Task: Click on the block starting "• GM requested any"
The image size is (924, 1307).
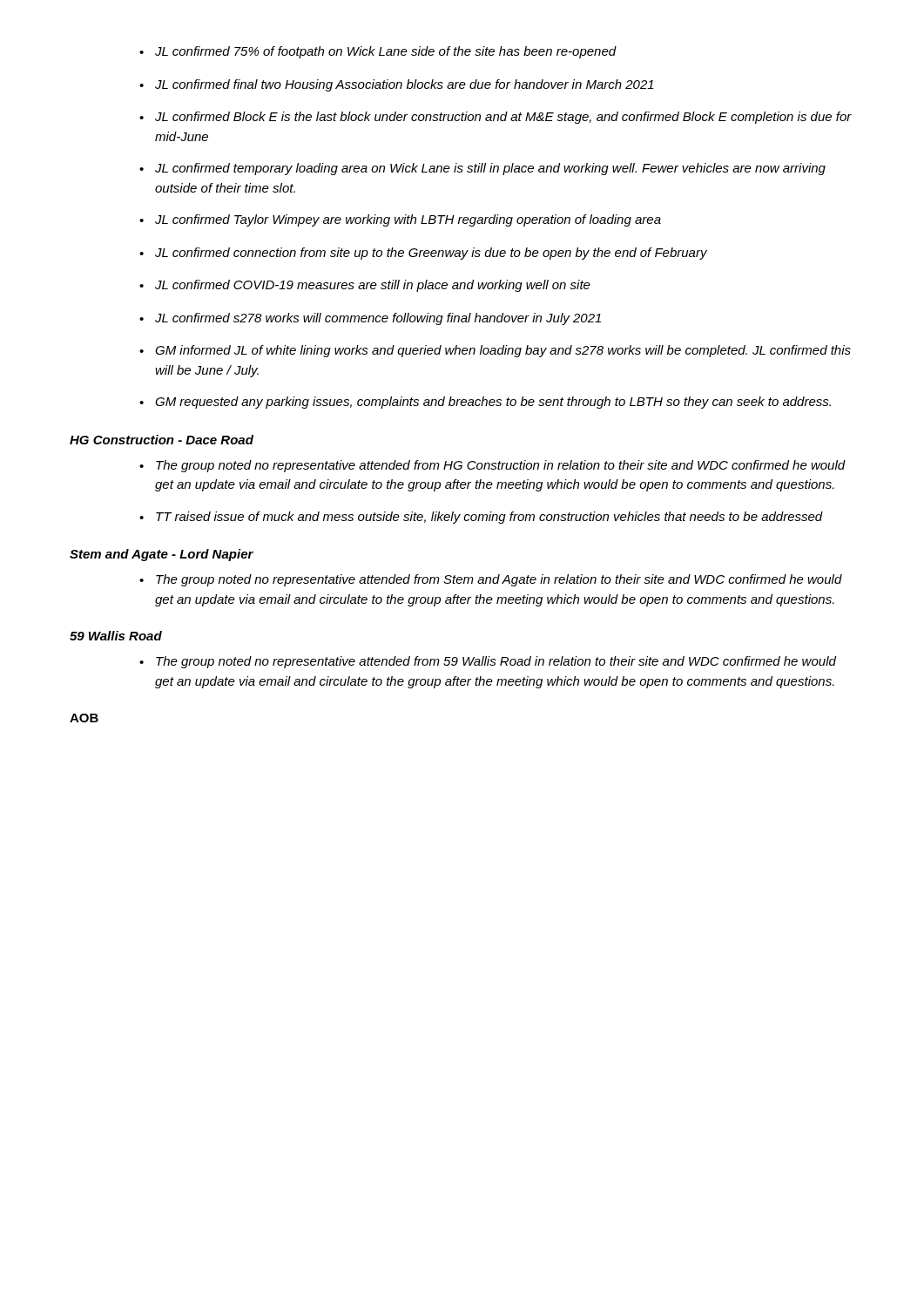Action: (497, 402)
